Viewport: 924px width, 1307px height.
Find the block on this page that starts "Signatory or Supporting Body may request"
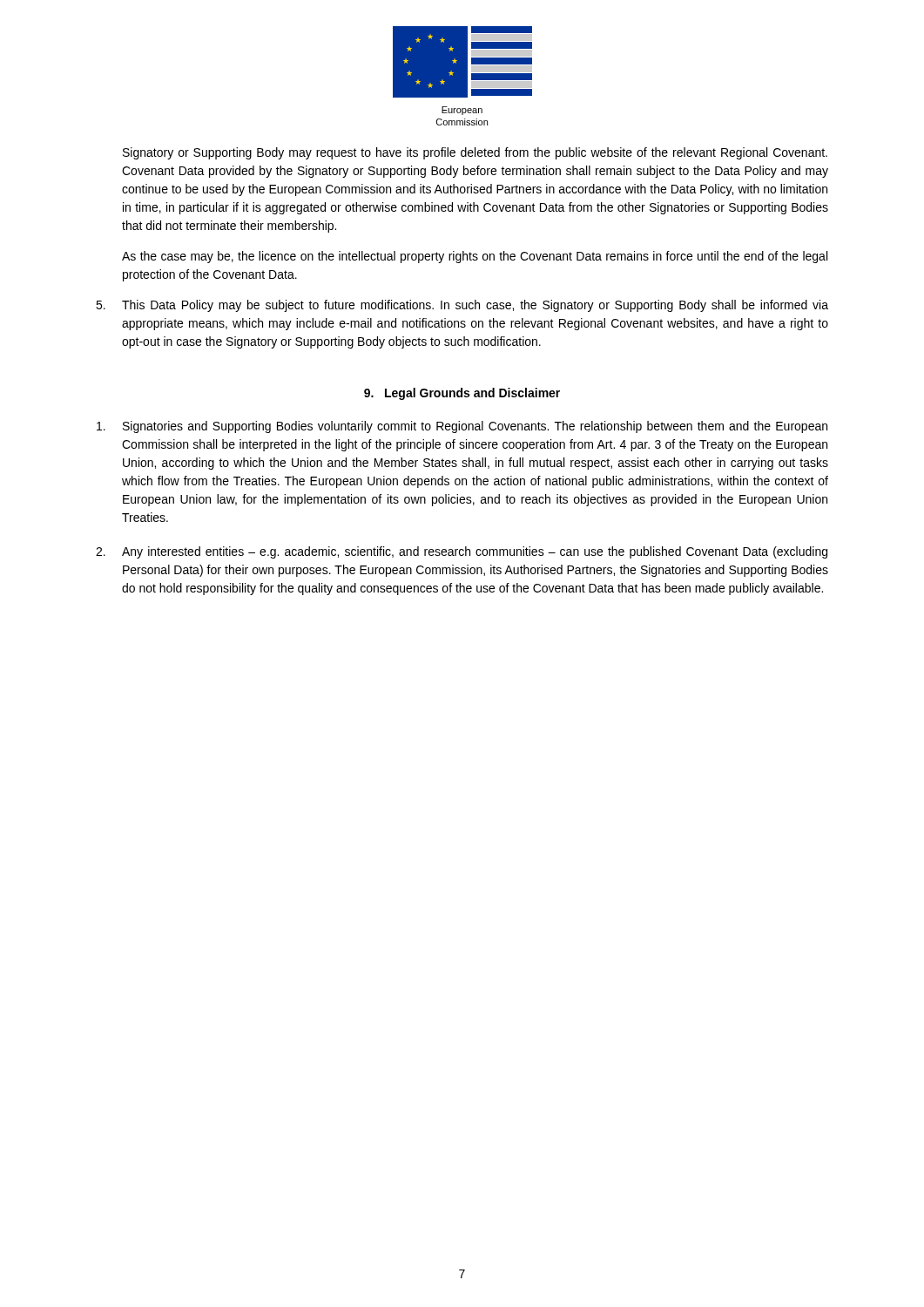point(475,189)
